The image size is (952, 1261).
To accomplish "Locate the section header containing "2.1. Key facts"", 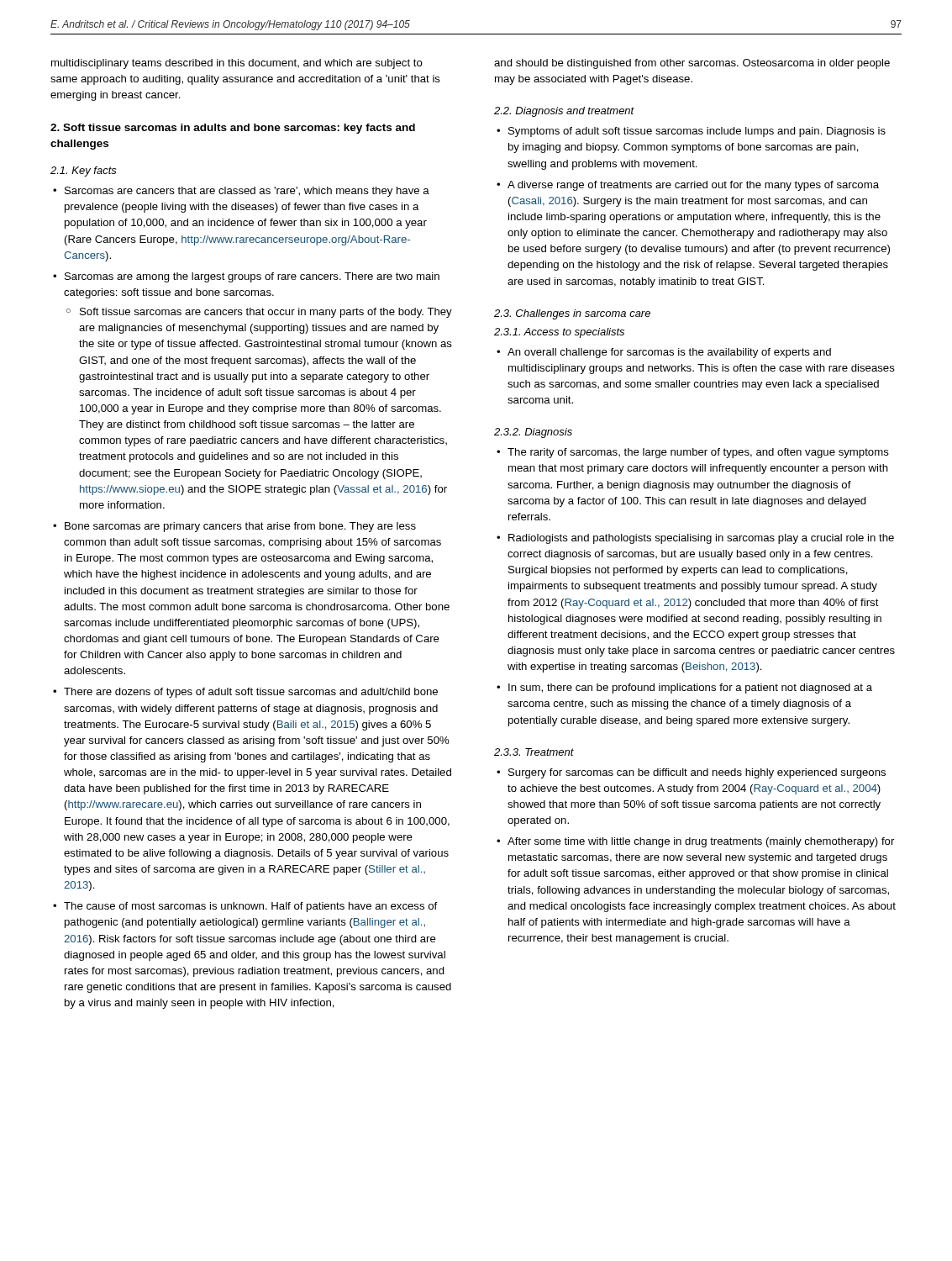I will [84, 170].
